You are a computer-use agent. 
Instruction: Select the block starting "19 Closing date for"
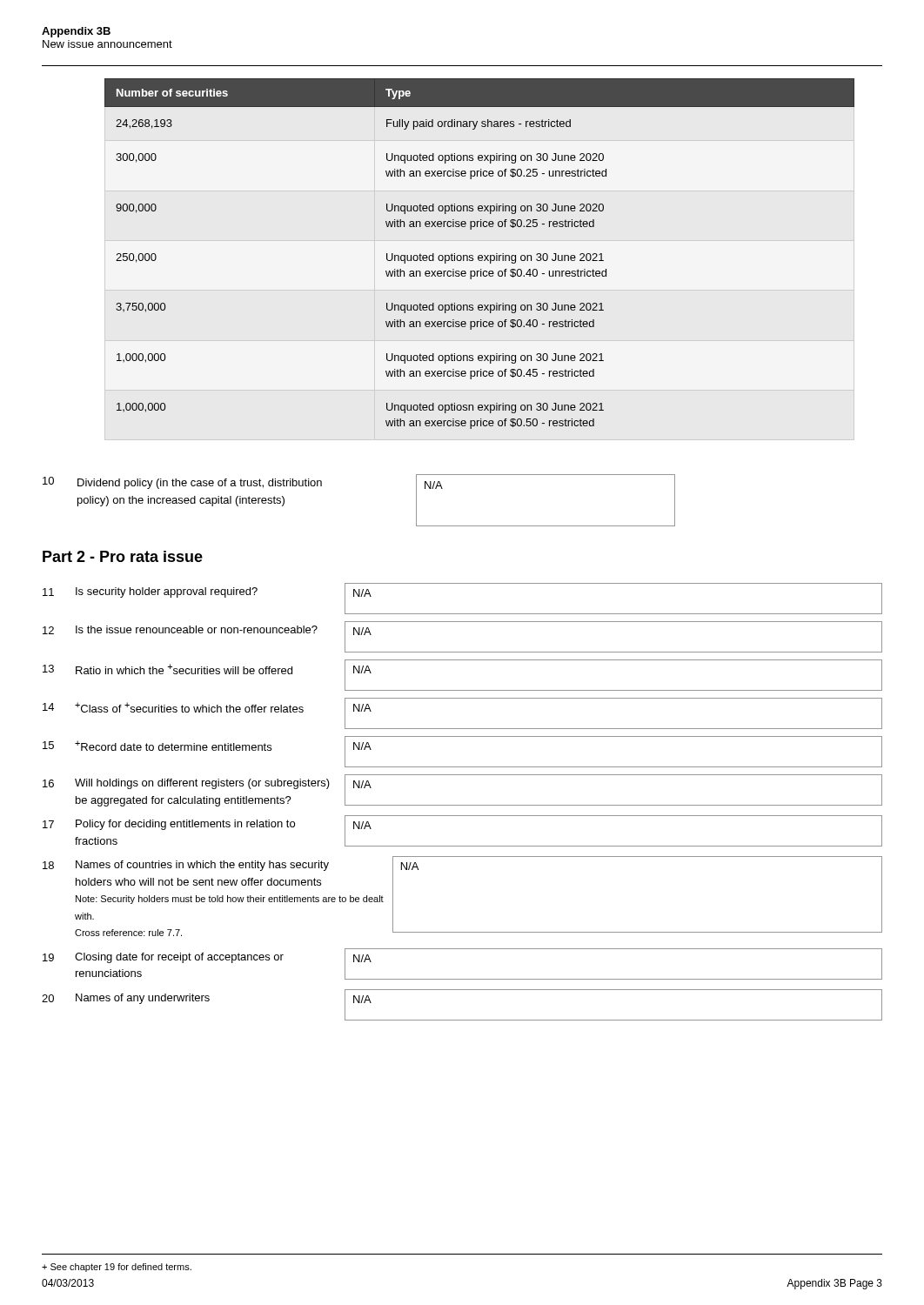pyautogui.click(x=462, y=965)
